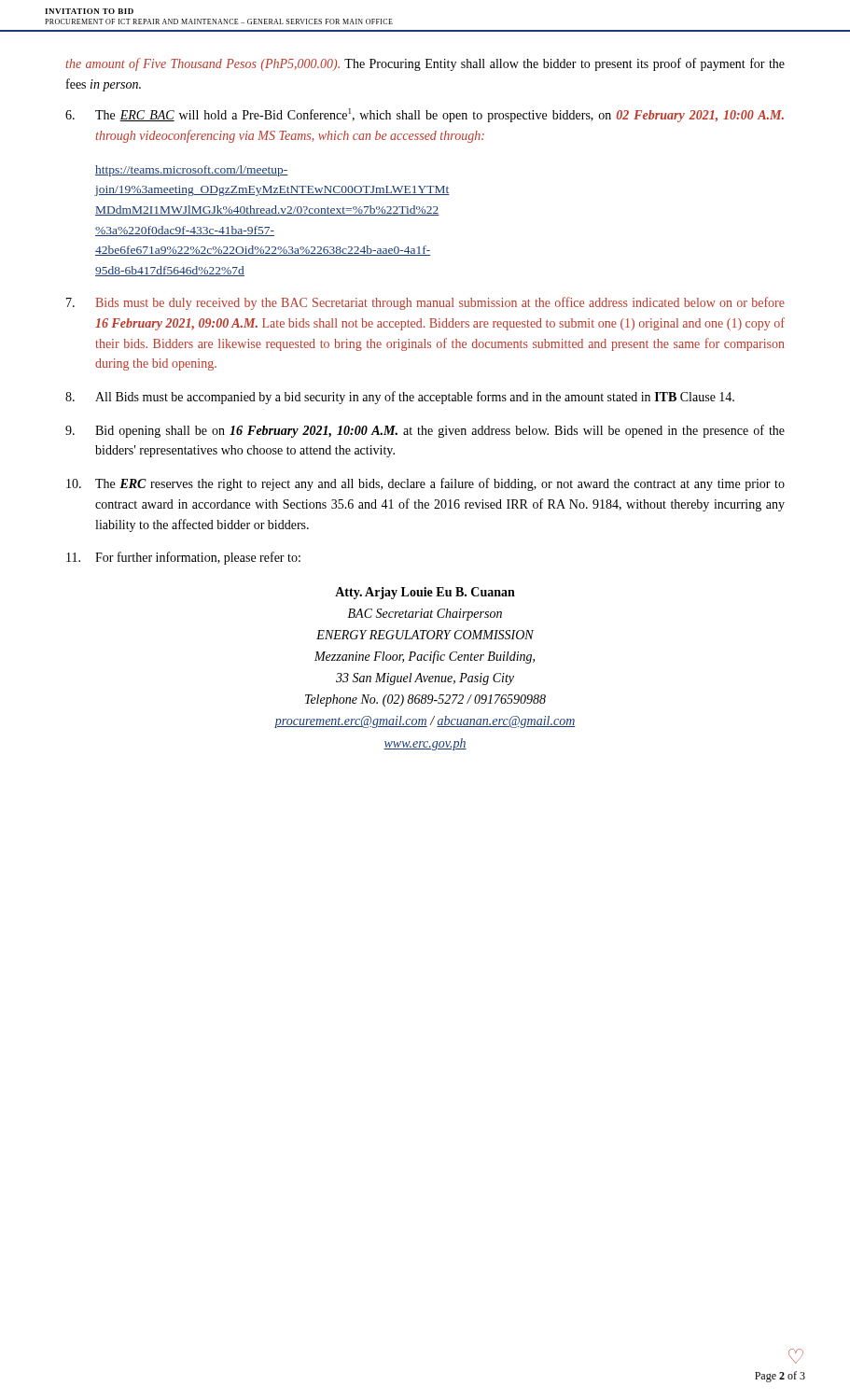850x1400 pixels.
Task: Find the list item that reads "11. For further"
Action: (183, 558)
